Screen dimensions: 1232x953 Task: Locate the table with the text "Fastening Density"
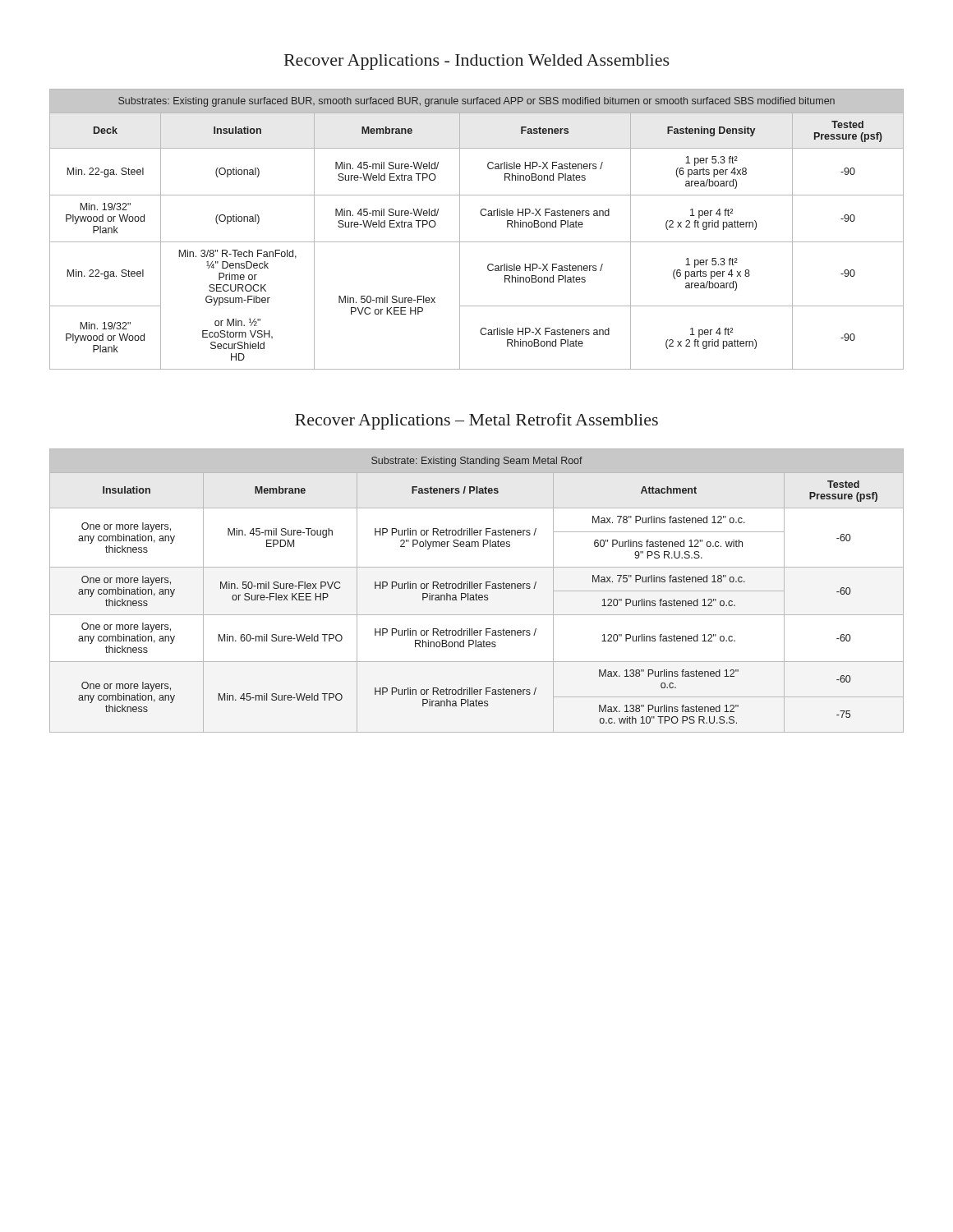tap(476, 229)
